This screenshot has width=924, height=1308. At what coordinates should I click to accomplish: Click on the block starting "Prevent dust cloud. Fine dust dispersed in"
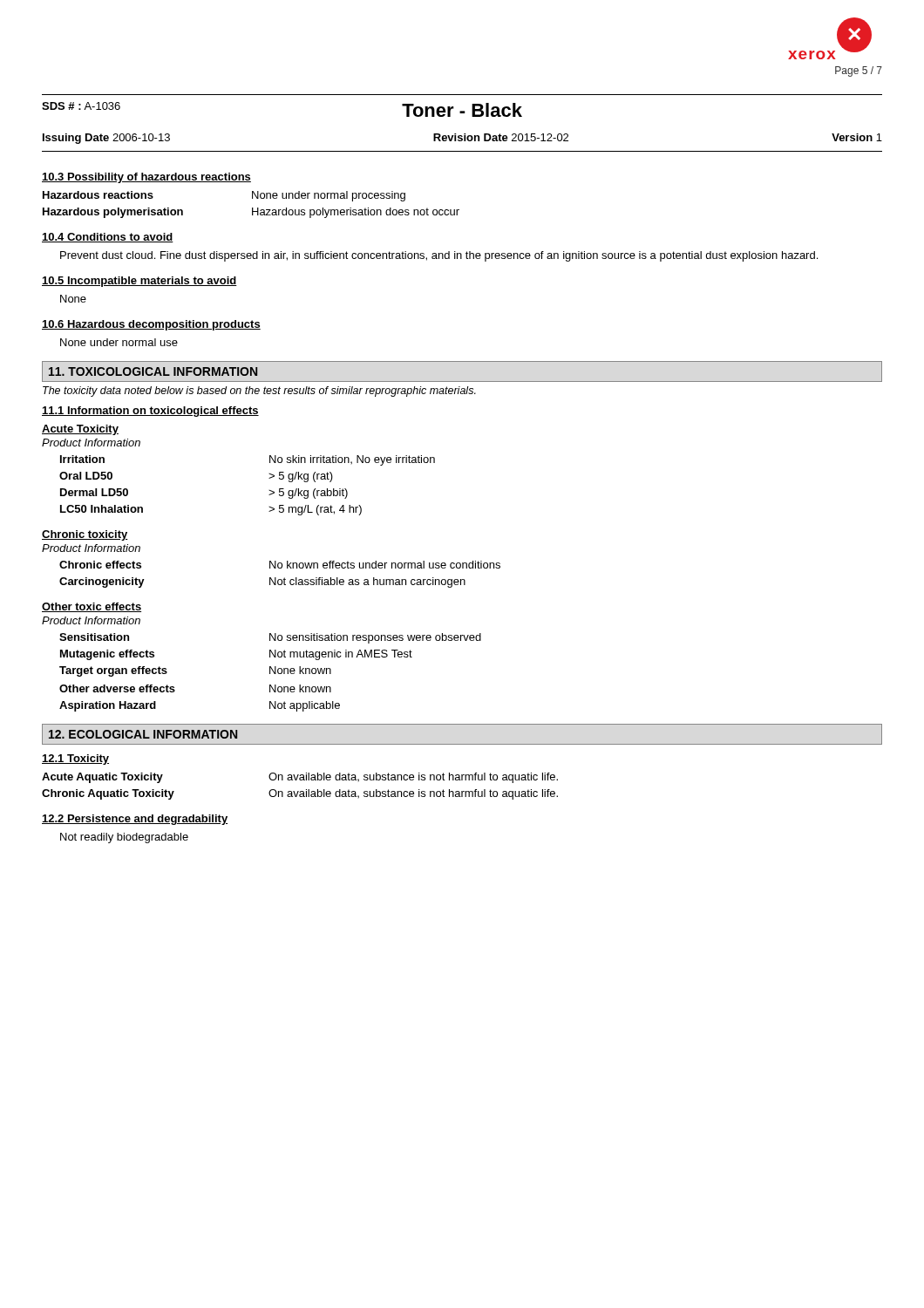tap(439, 255)
